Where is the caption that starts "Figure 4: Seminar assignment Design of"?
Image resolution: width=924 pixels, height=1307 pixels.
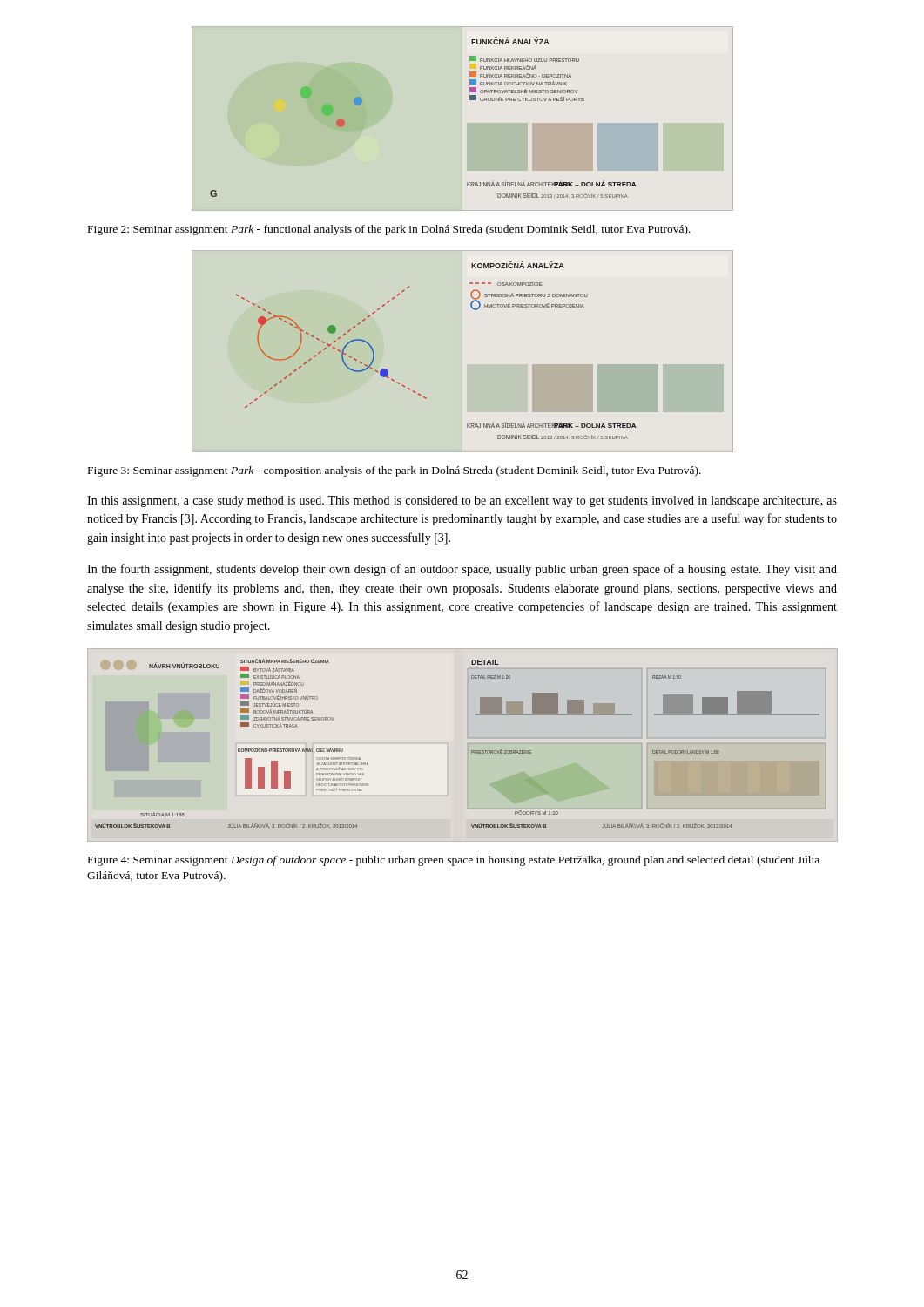(453, 867)
